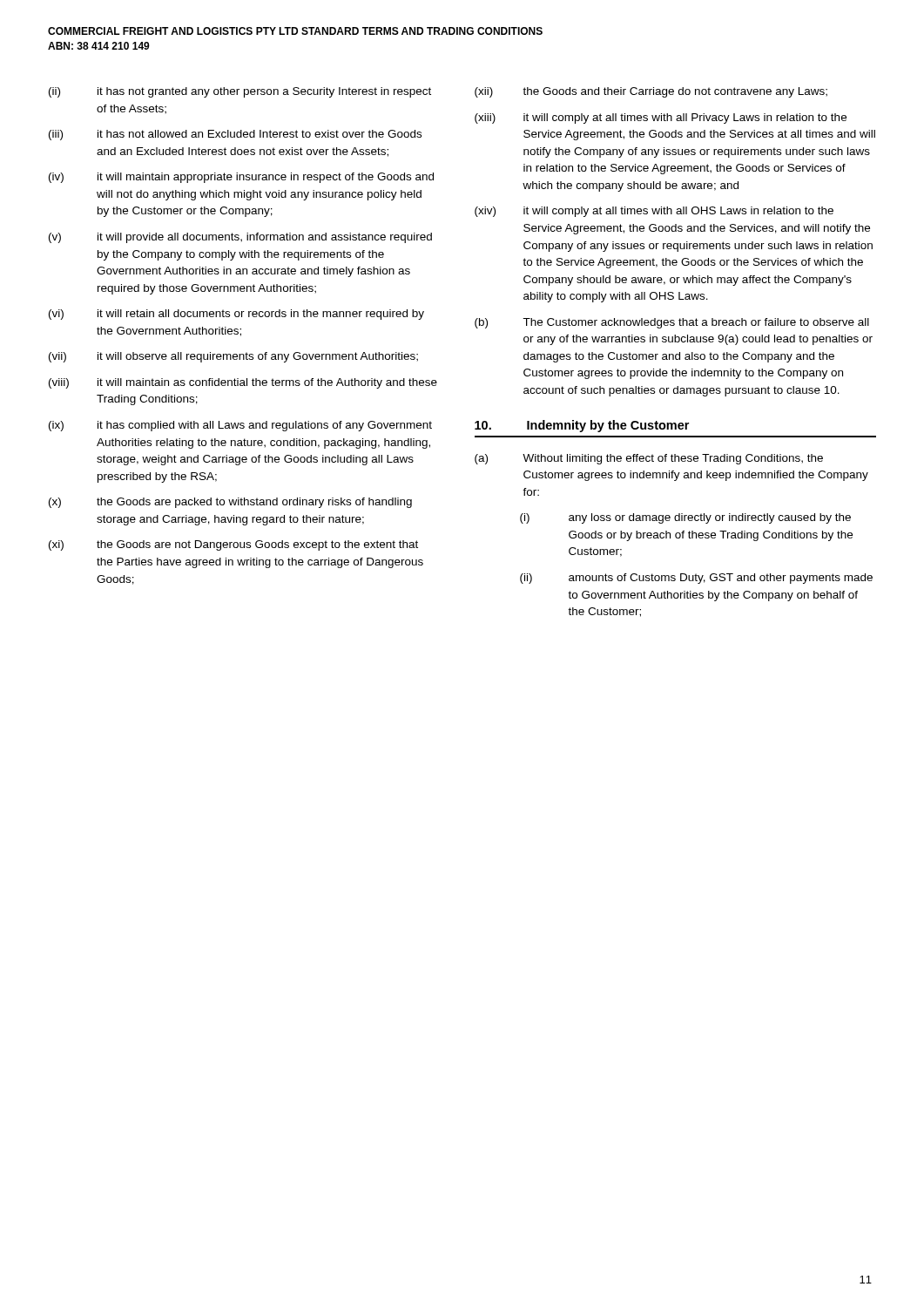Where is the passage that starts "(viii) it will maintain as"?
Screen dimensions: 1307x924
tap(243, 391)
